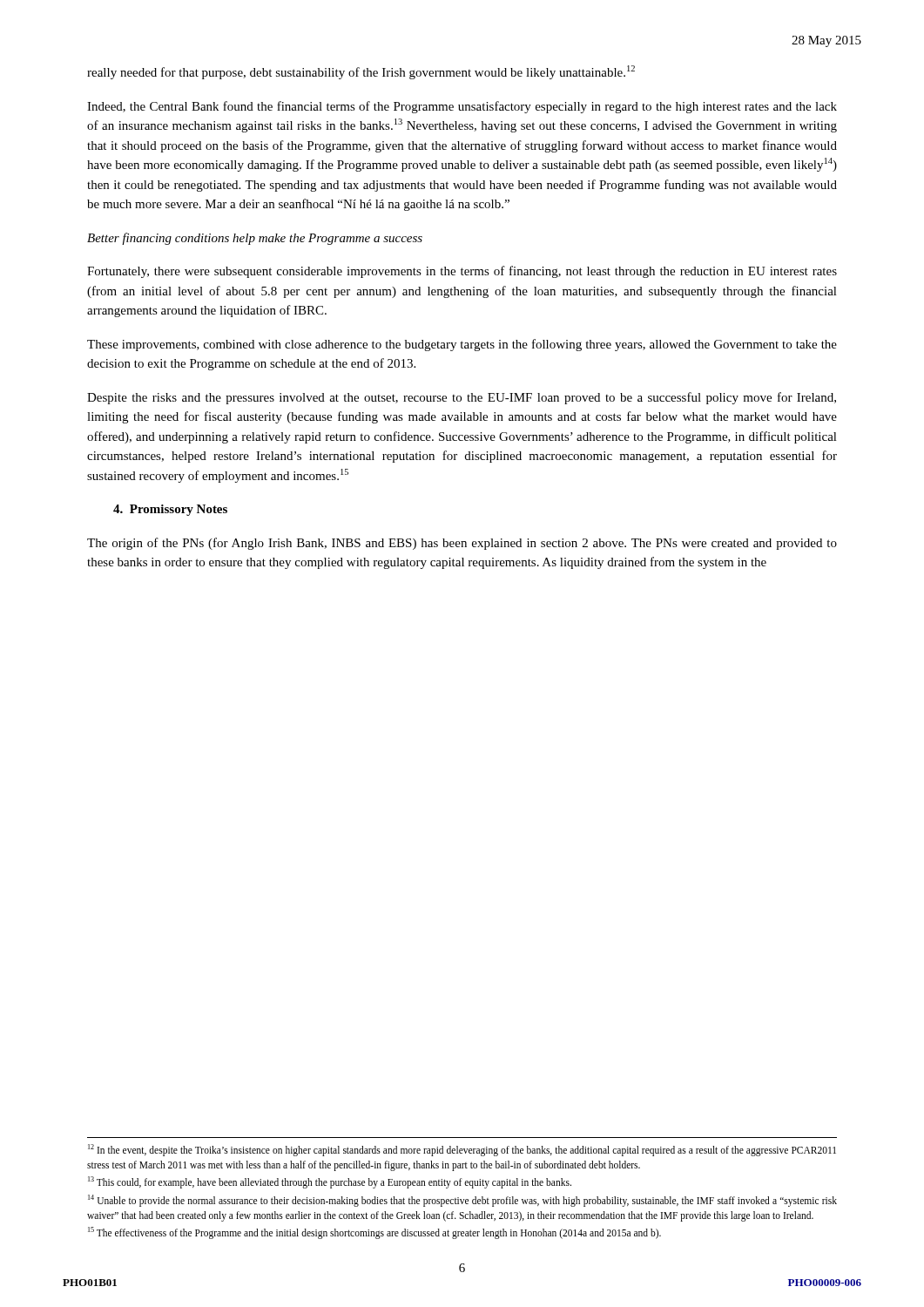Point to the passage starting "The origin of"
The height and width of the screenshot is (1307, 924).
click(462, 552)
